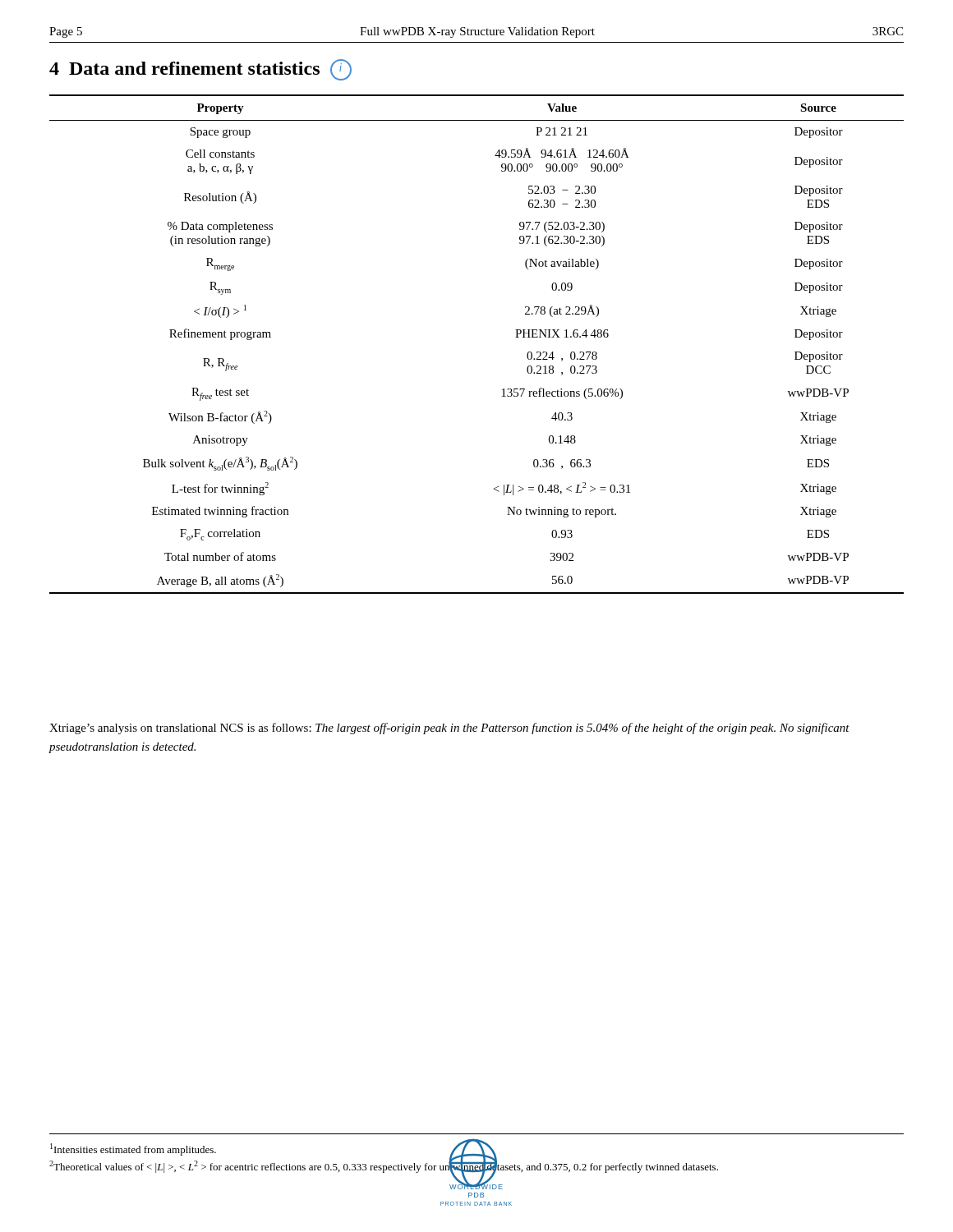Click on the element starting "Xtriage’s analysis on translational"
This screenshot has width=953, height=1232.
coord(449,737)
